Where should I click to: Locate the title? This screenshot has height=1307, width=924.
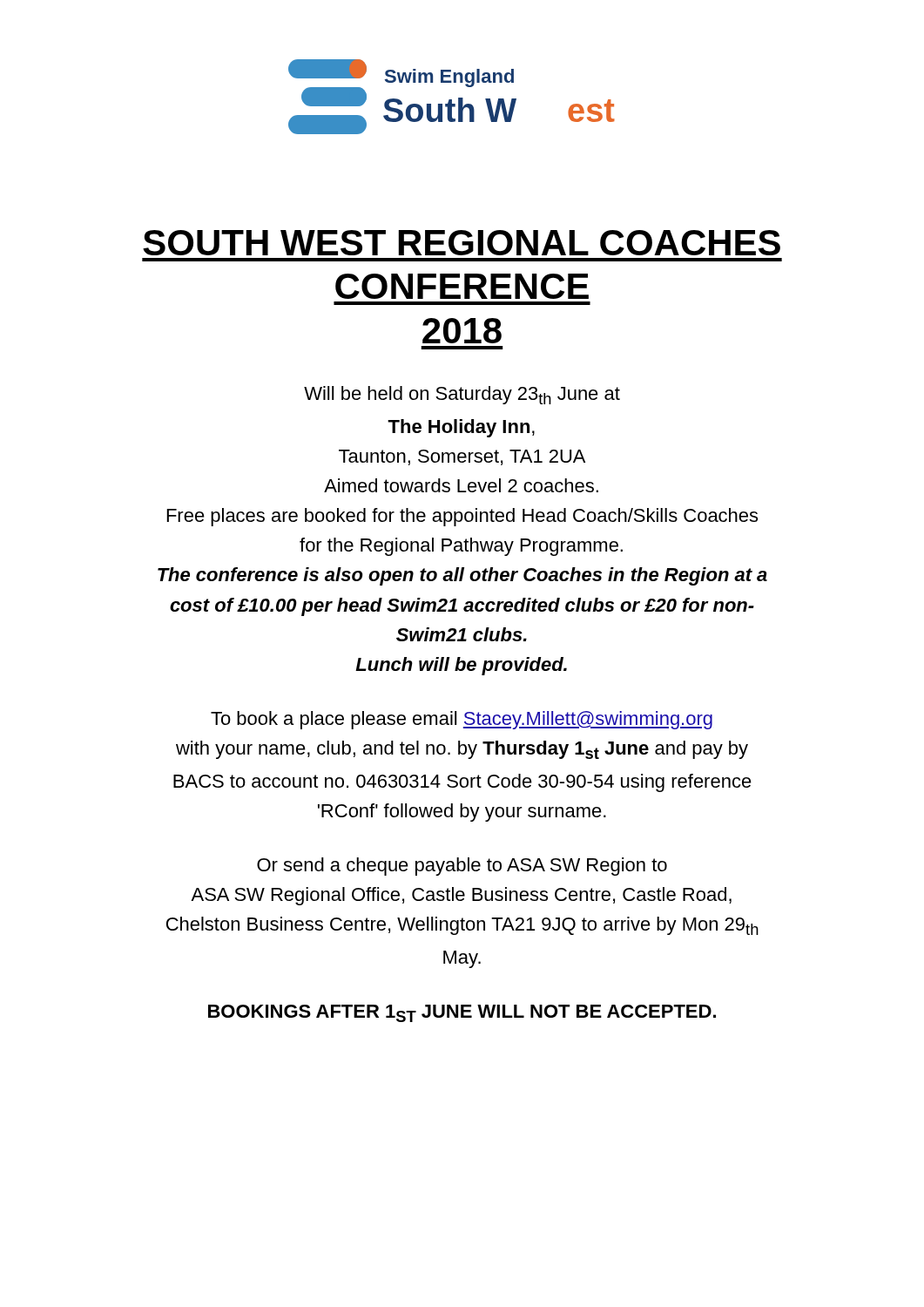[x=462, y=287]
